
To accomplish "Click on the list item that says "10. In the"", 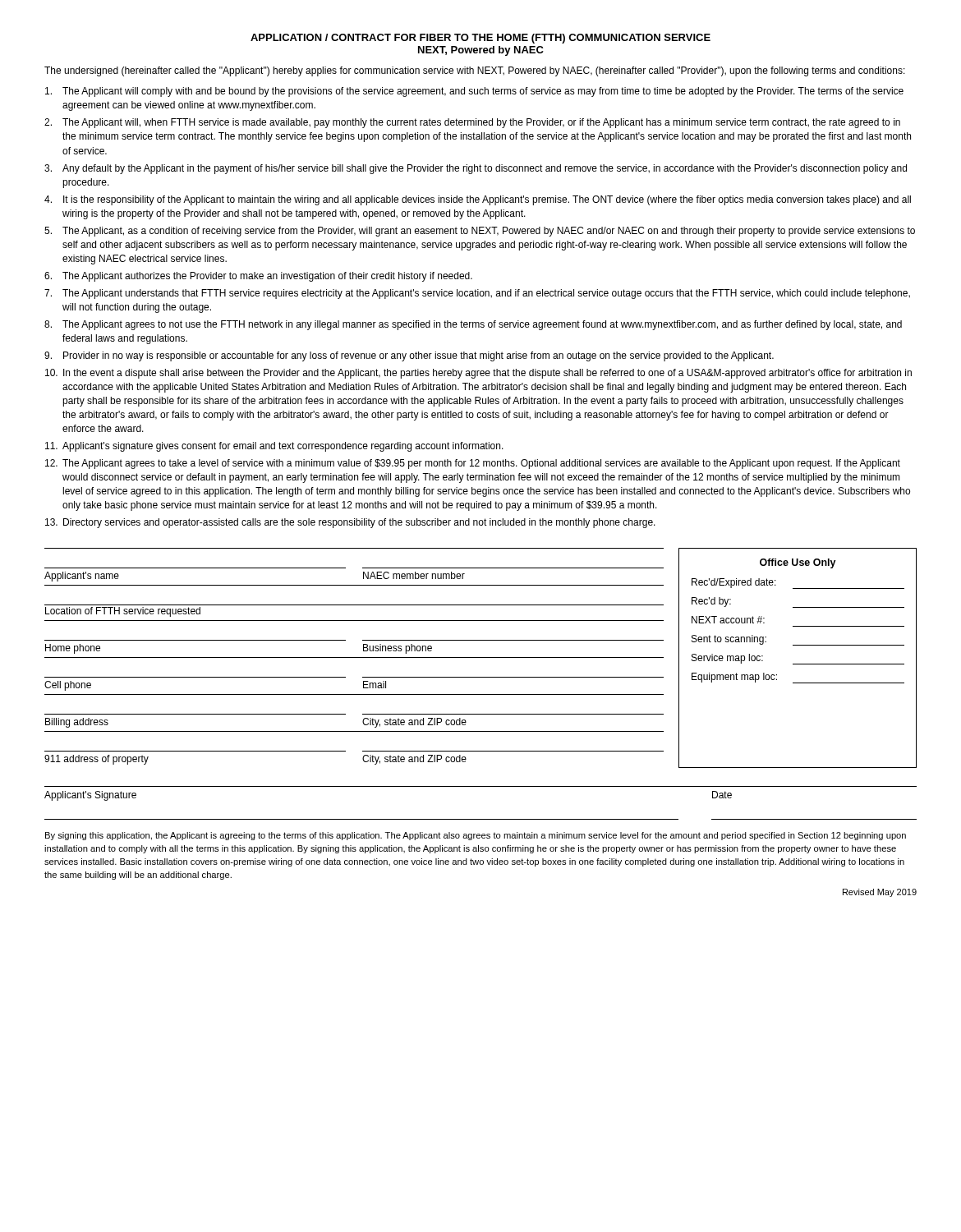I will pyautogui.click(x=480, y=401).
